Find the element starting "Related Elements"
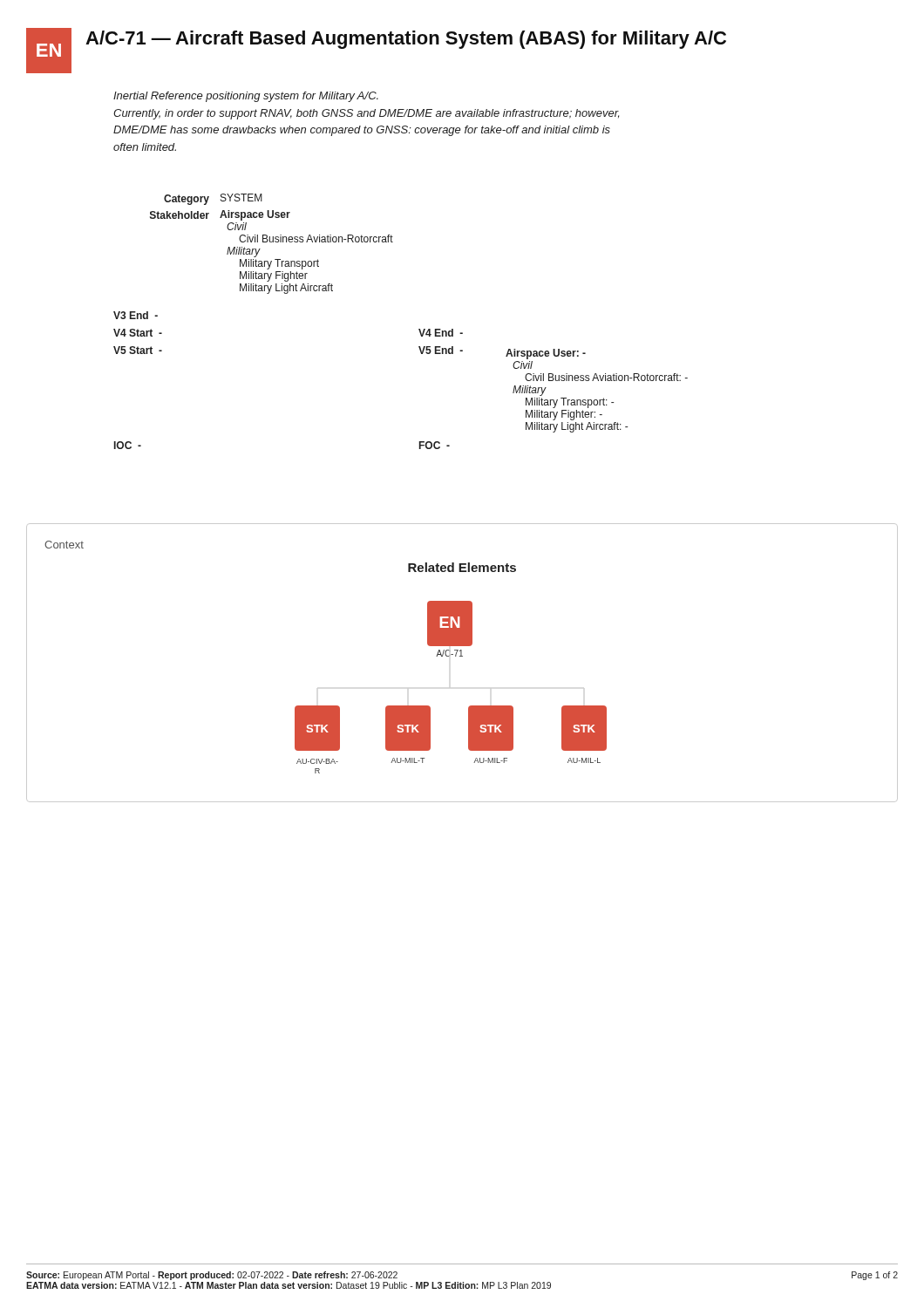Viewport: 924px width, 1308px height. pos(462,567)
